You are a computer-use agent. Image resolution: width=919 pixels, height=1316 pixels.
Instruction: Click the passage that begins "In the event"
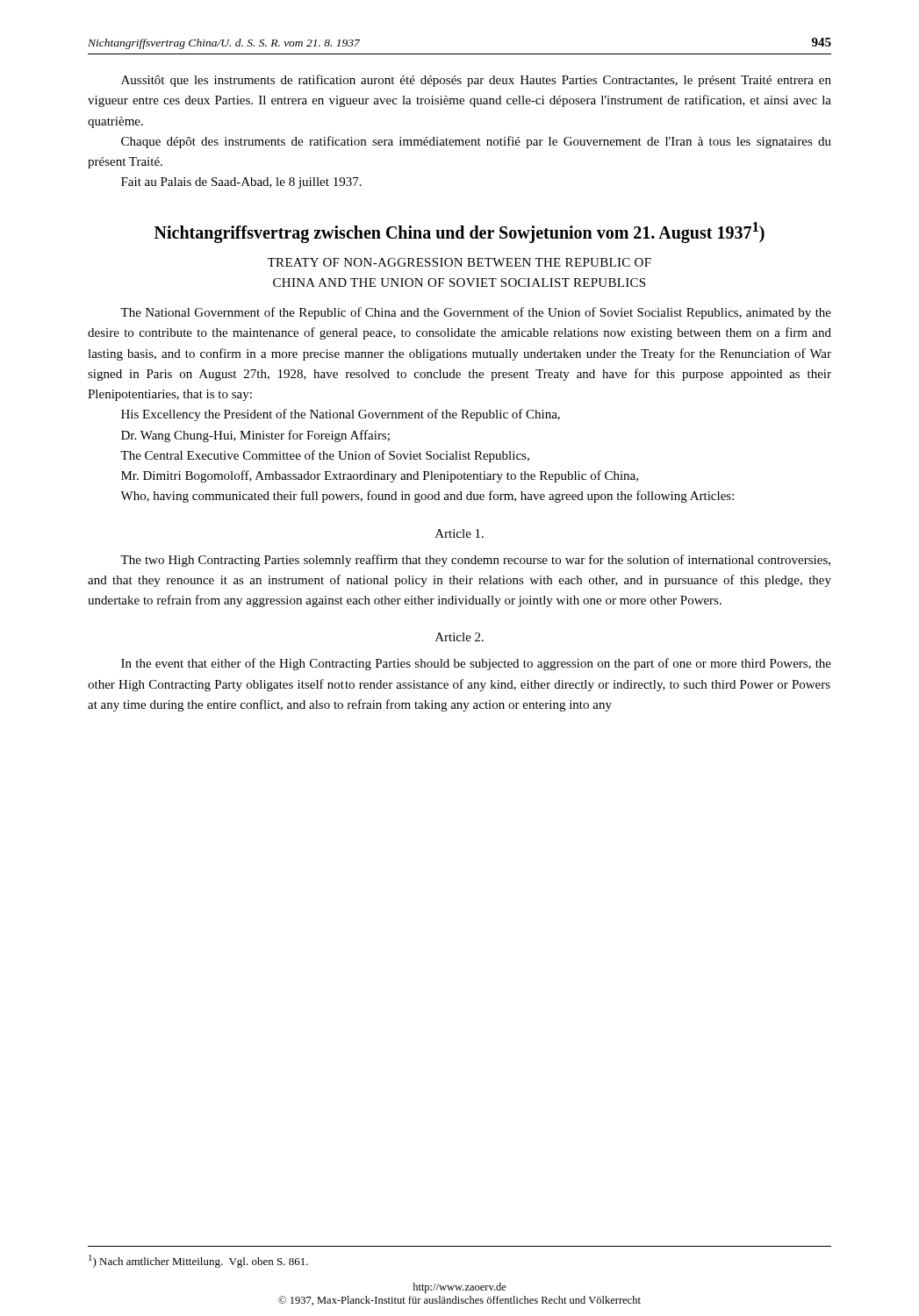pos(460,685)
